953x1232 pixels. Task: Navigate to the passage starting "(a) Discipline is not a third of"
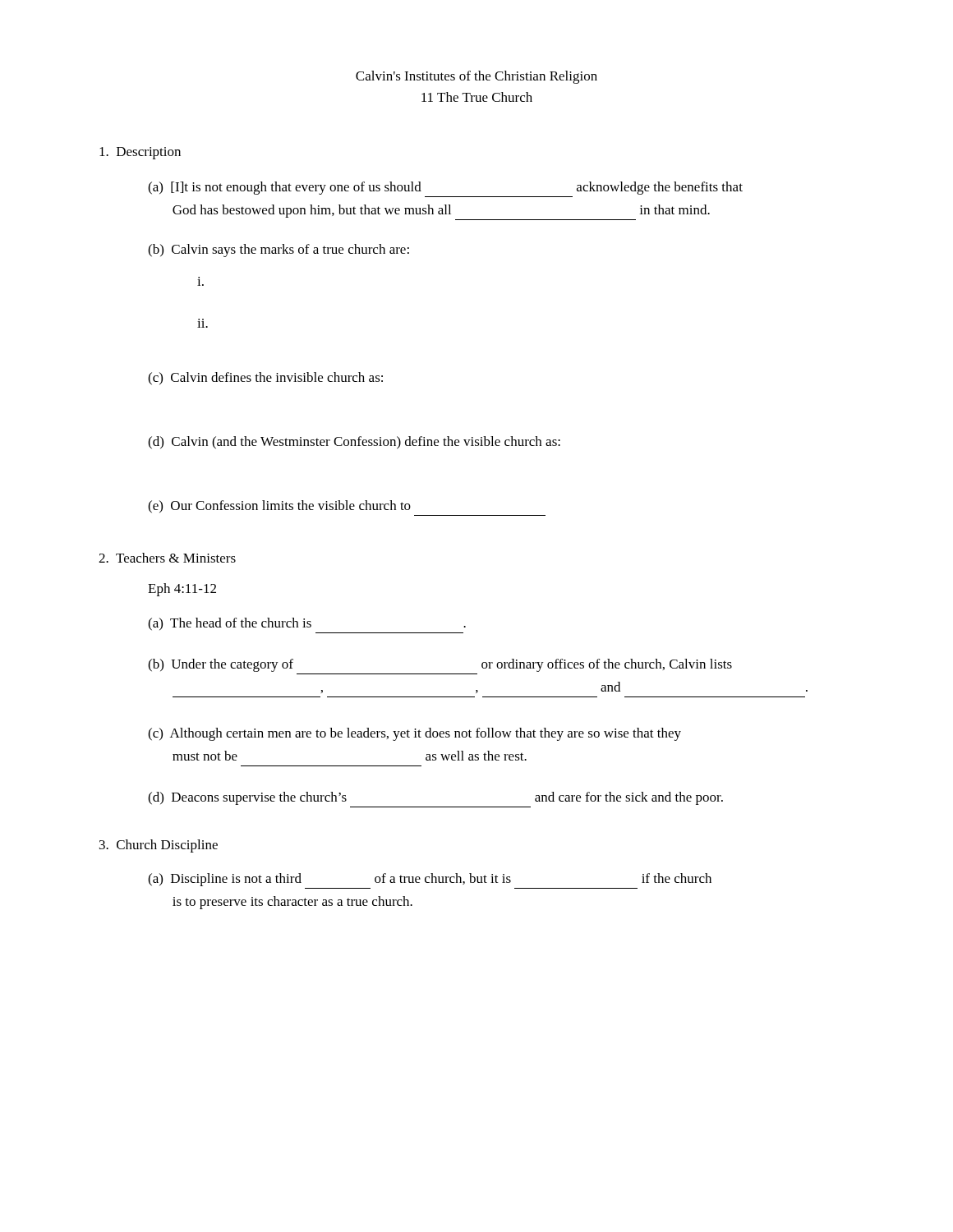tap(430, 890)
